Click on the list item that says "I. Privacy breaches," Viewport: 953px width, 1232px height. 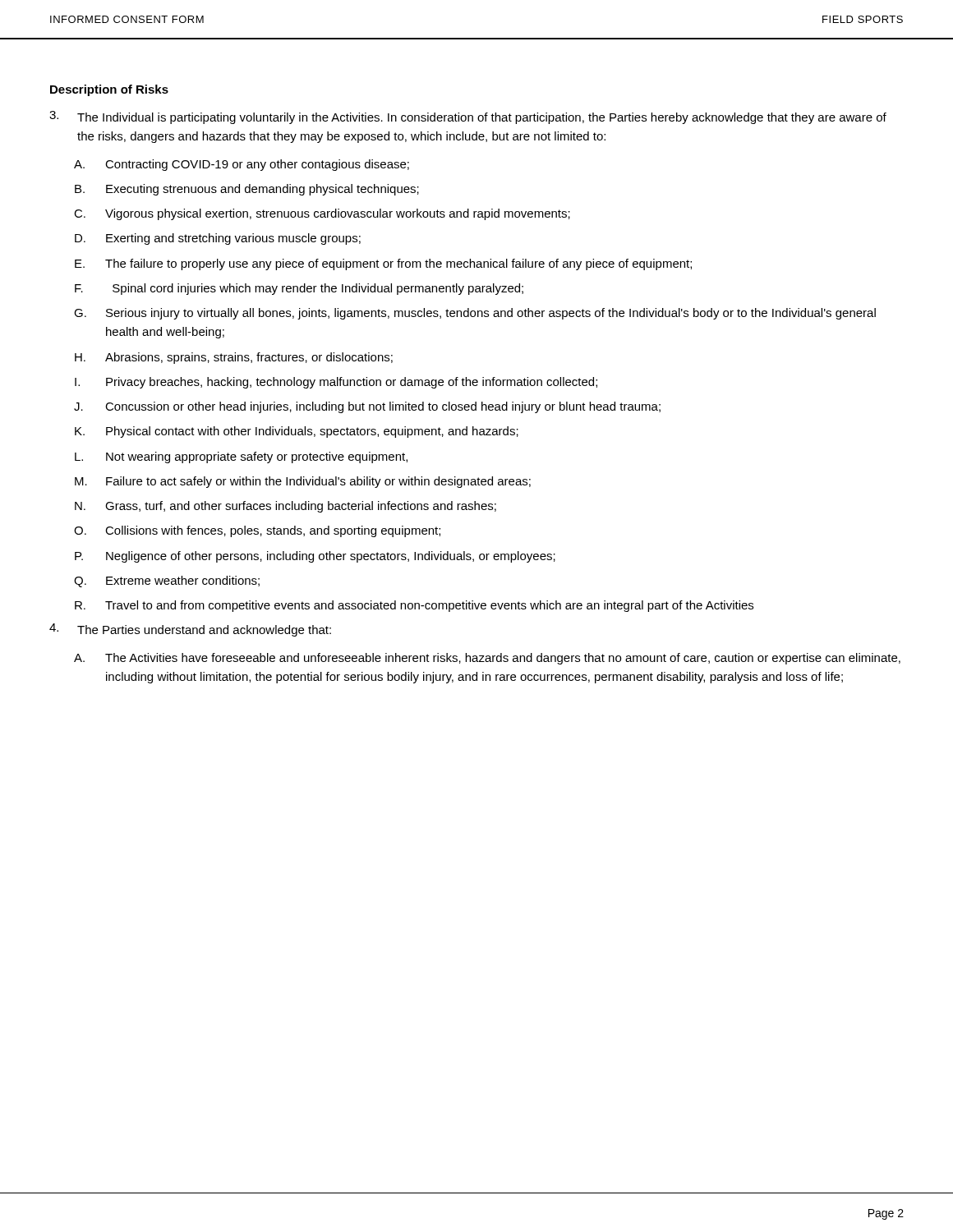point(336,381)
